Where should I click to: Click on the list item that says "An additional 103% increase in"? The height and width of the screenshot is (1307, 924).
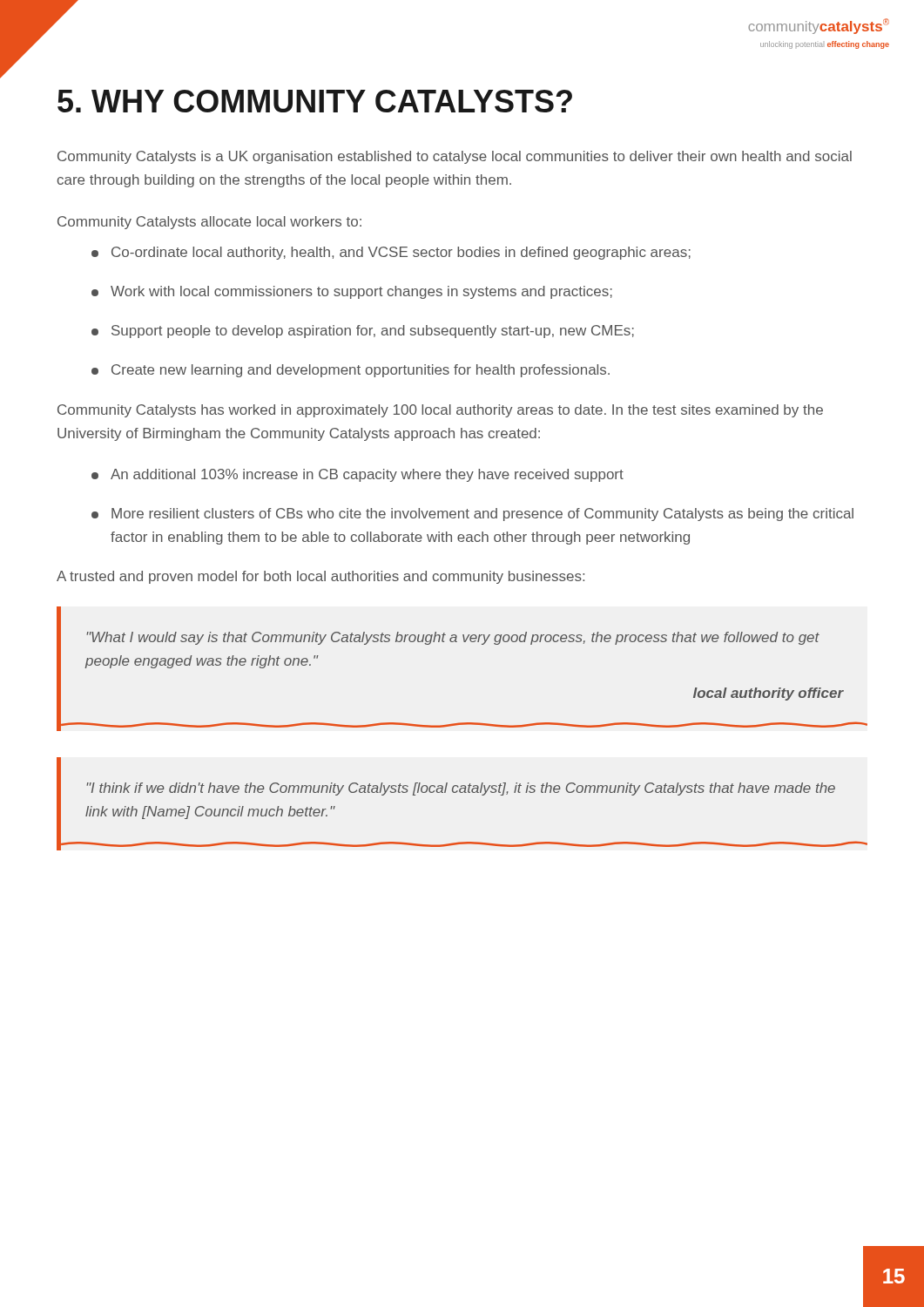(x=357, y=474)
